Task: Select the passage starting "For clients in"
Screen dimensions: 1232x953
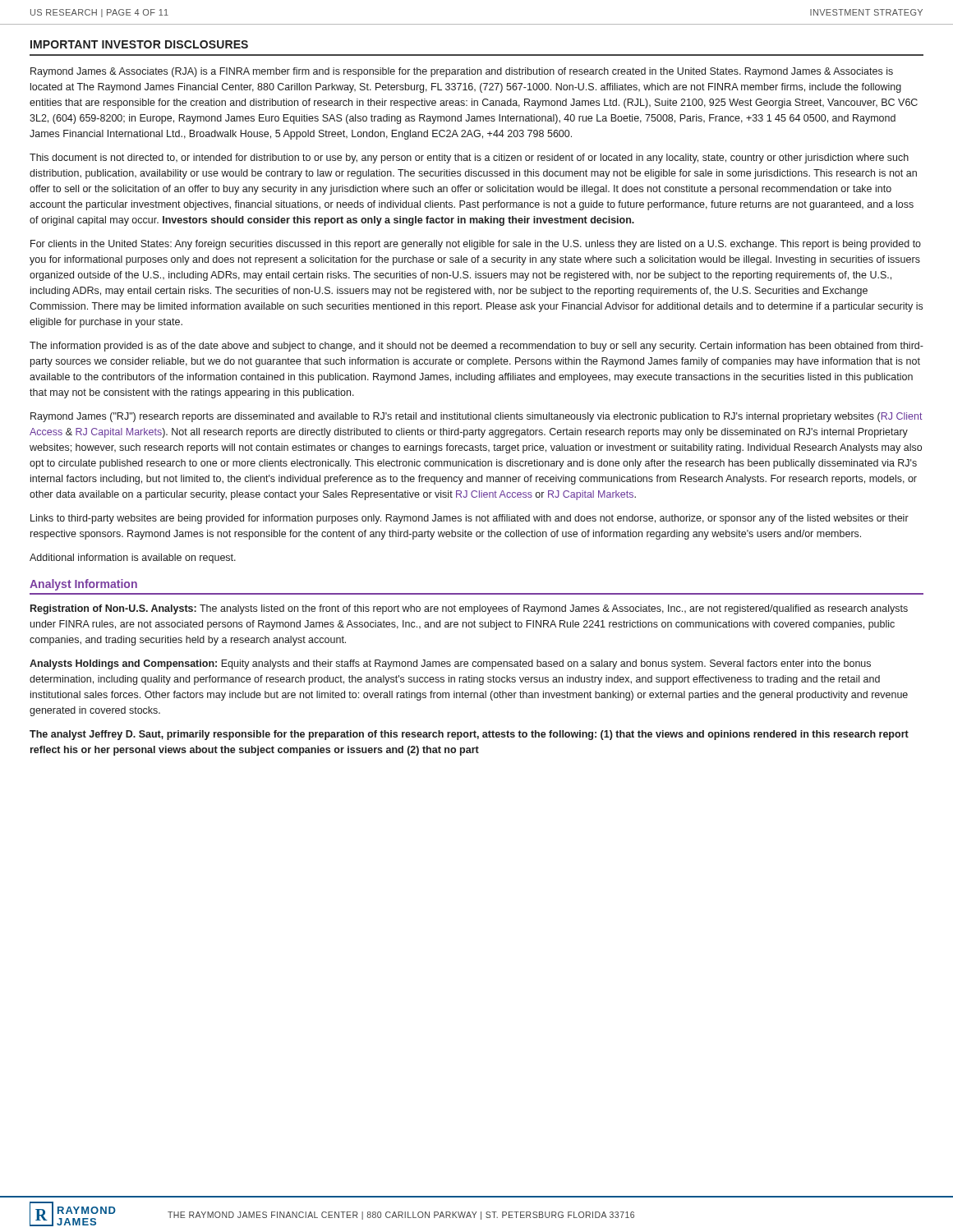Action: click(476, 283)
